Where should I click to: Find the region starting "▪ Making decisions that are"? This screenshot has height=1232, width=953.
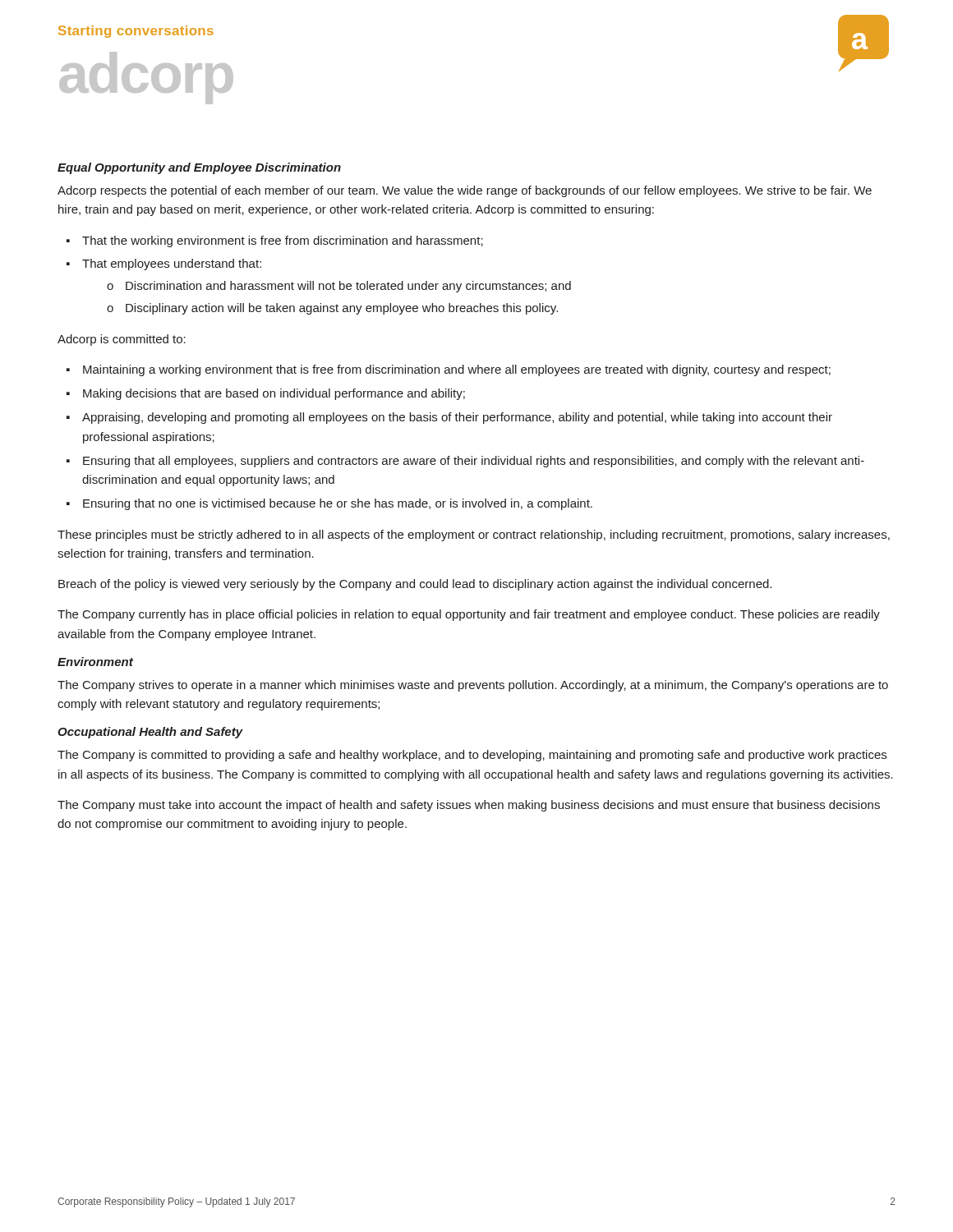pyautogui.click(x=266, y=393)
